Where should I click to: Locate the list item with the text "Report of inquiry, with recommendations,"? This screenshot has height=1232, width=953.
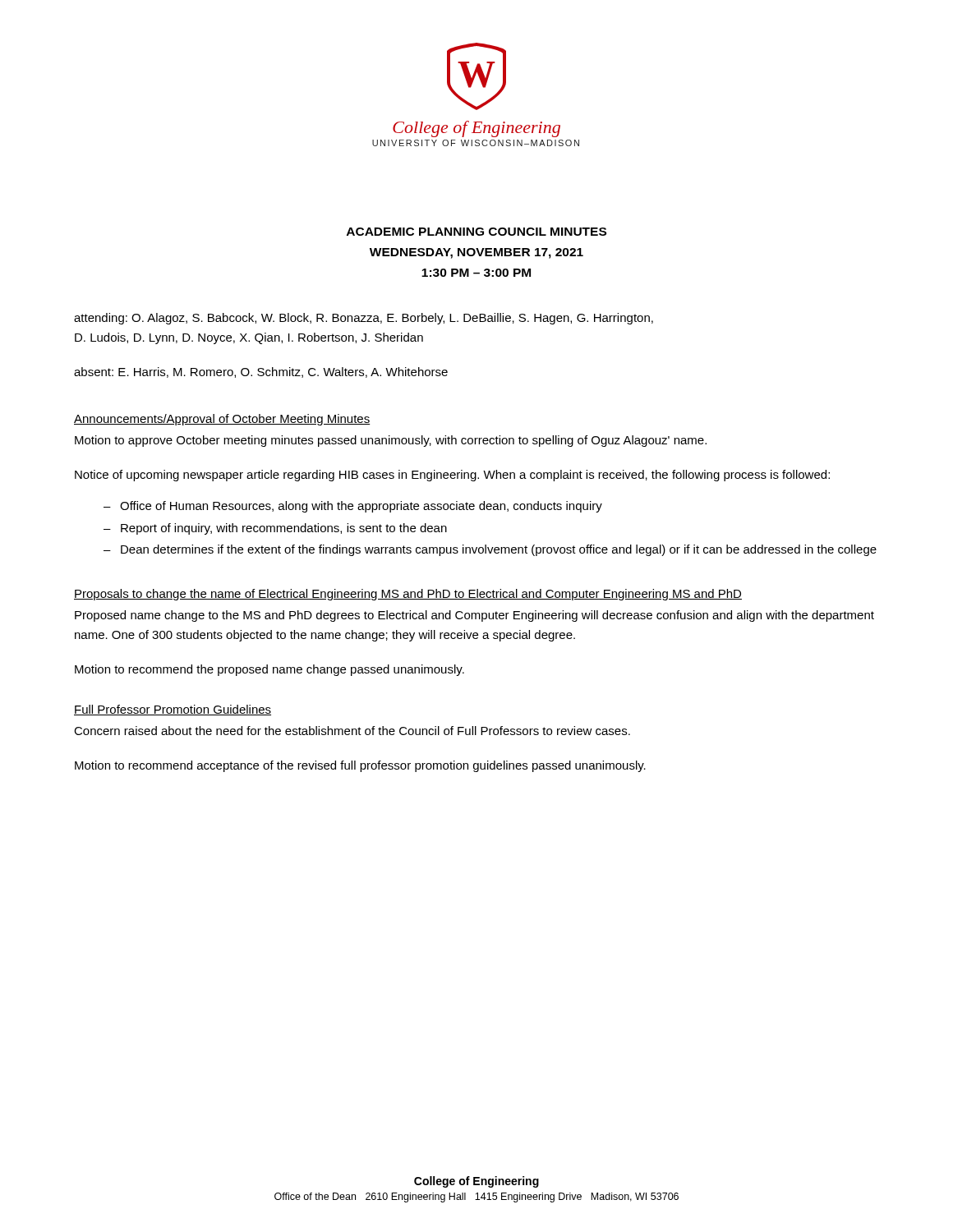coord(284,527)
